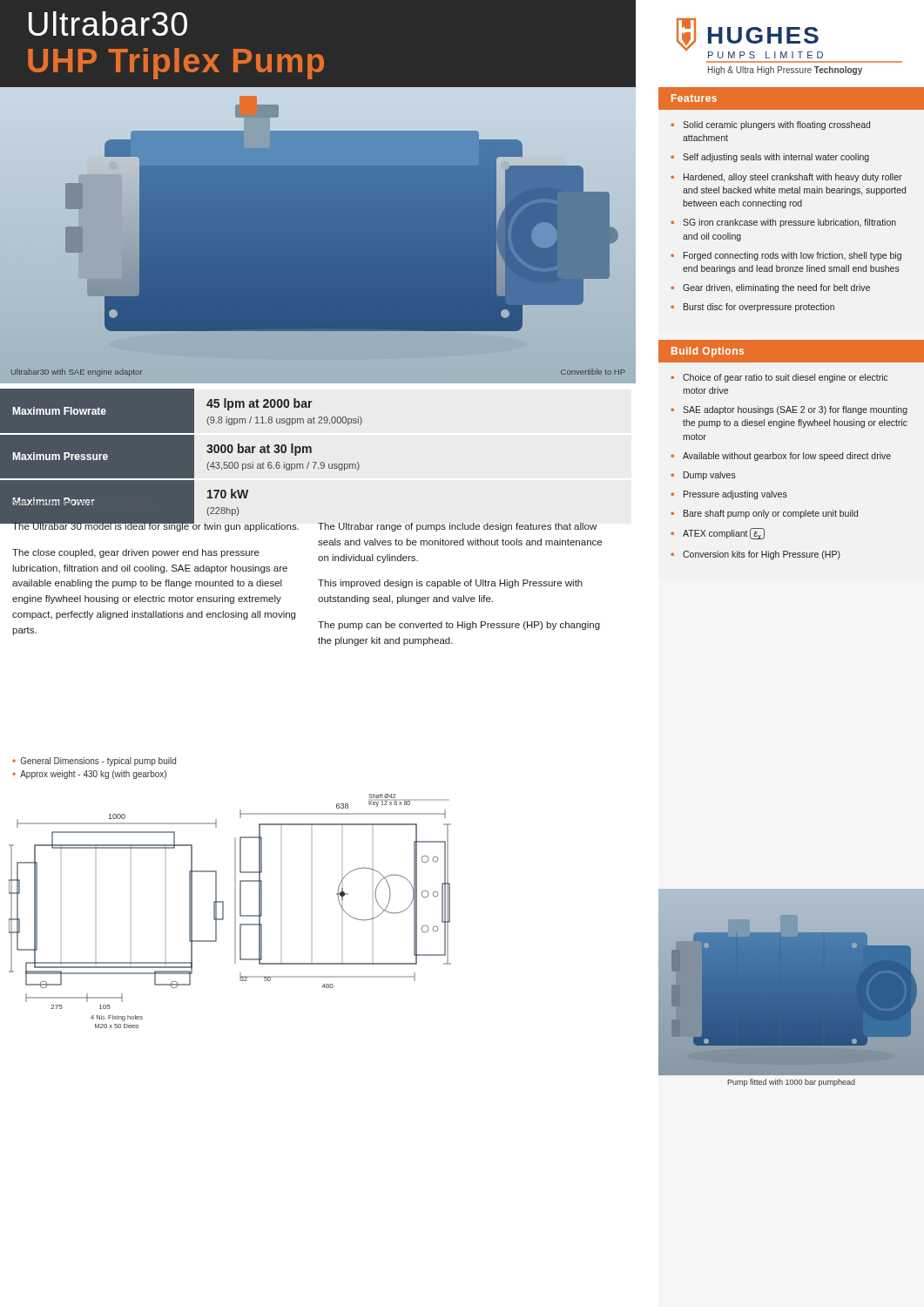Image resolution: width=924 pixels, height=1307 pixels.
Task: Click on the block starting "•Available without gearbox for low"
Action: (x=781, y=456)
